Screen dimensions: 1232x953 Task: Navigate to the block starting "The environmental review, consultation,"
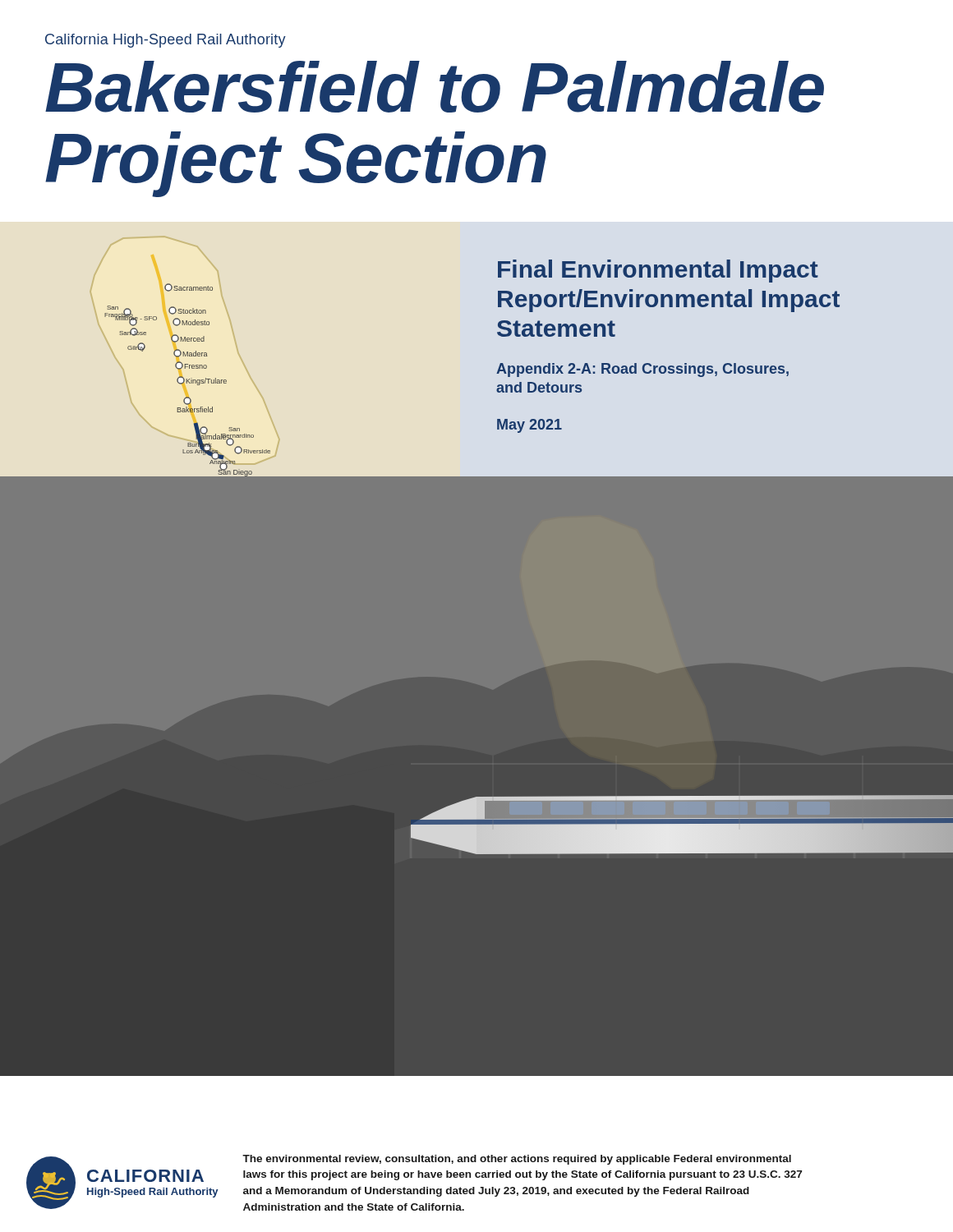pos(530,1183)
